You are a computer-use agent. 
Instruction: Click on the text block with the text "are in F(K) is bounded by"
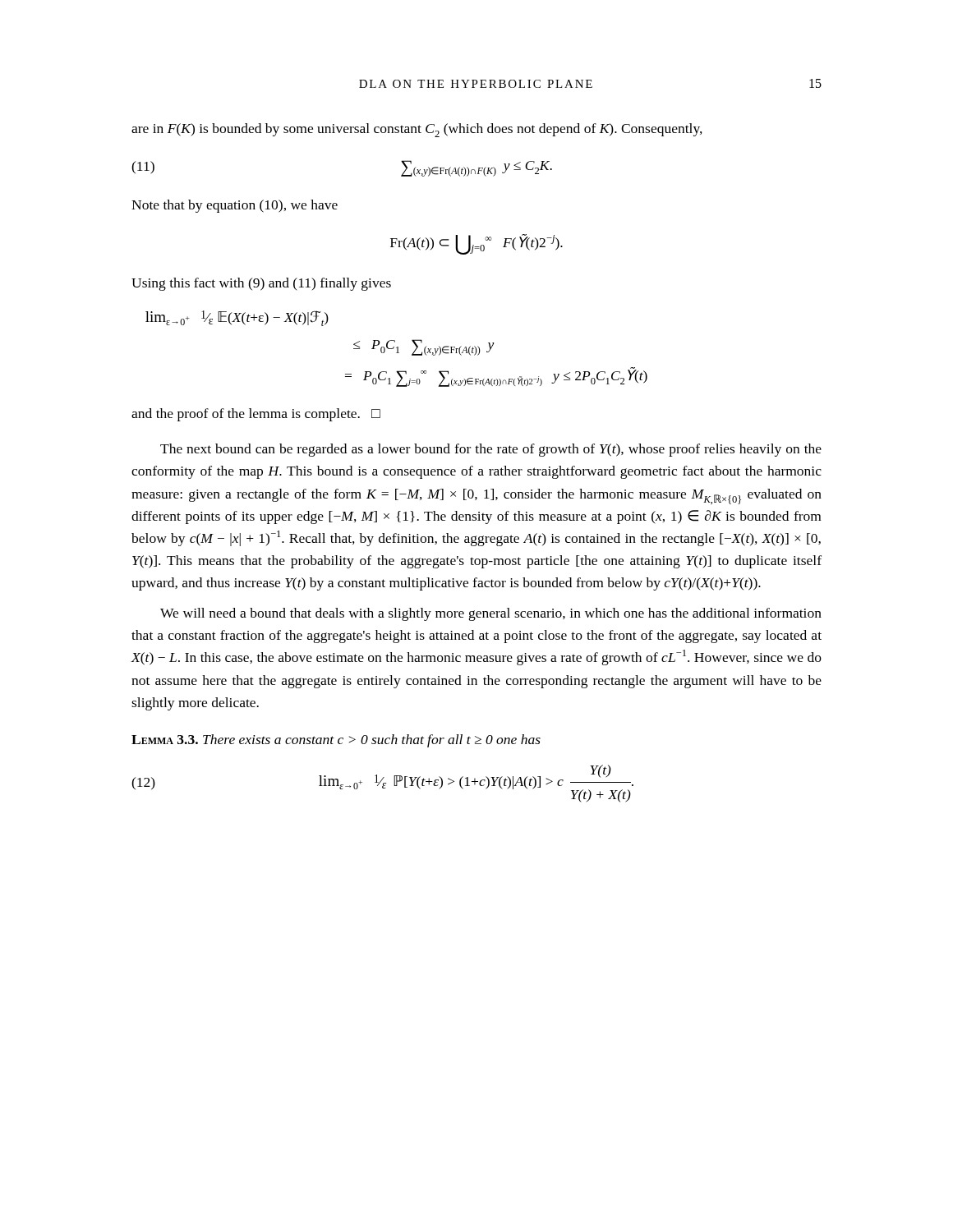coord(417,129)
